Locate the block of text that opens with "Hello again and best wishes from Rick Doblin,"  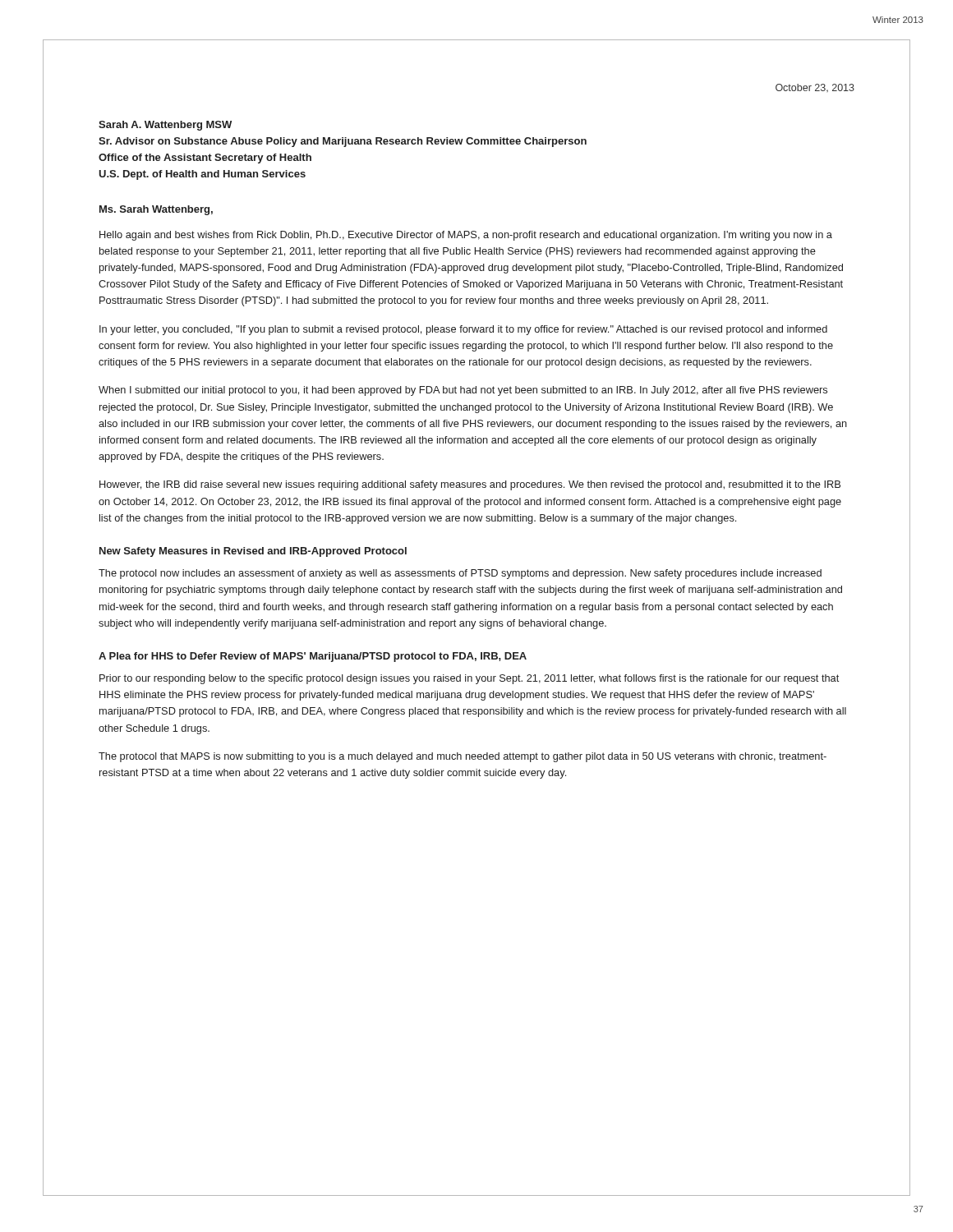[x=471, y=267]
